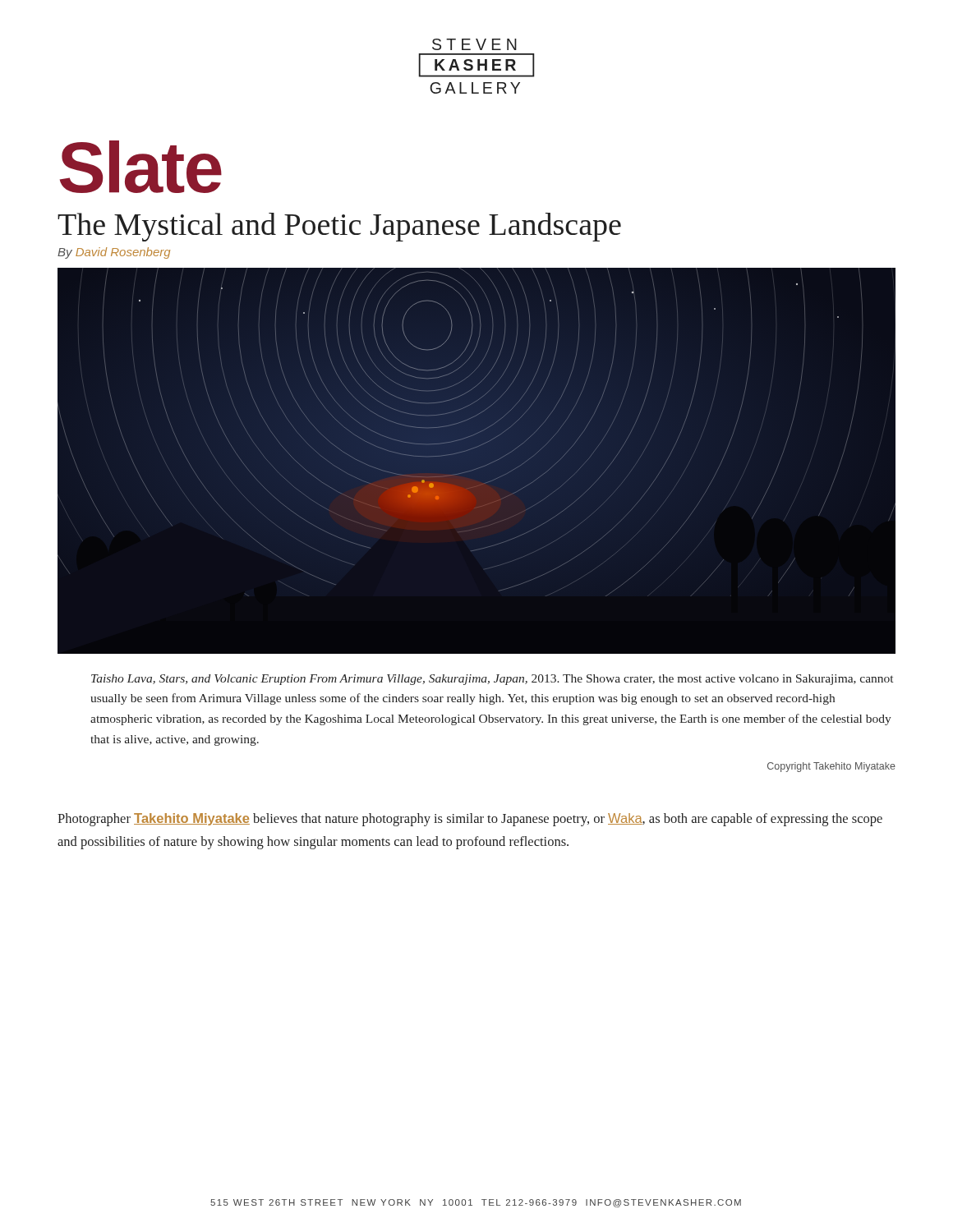
Task: Locate the region starting "Taisho Lava, Stars, and Volcanic Eruption"
Action: coord(492,708)
